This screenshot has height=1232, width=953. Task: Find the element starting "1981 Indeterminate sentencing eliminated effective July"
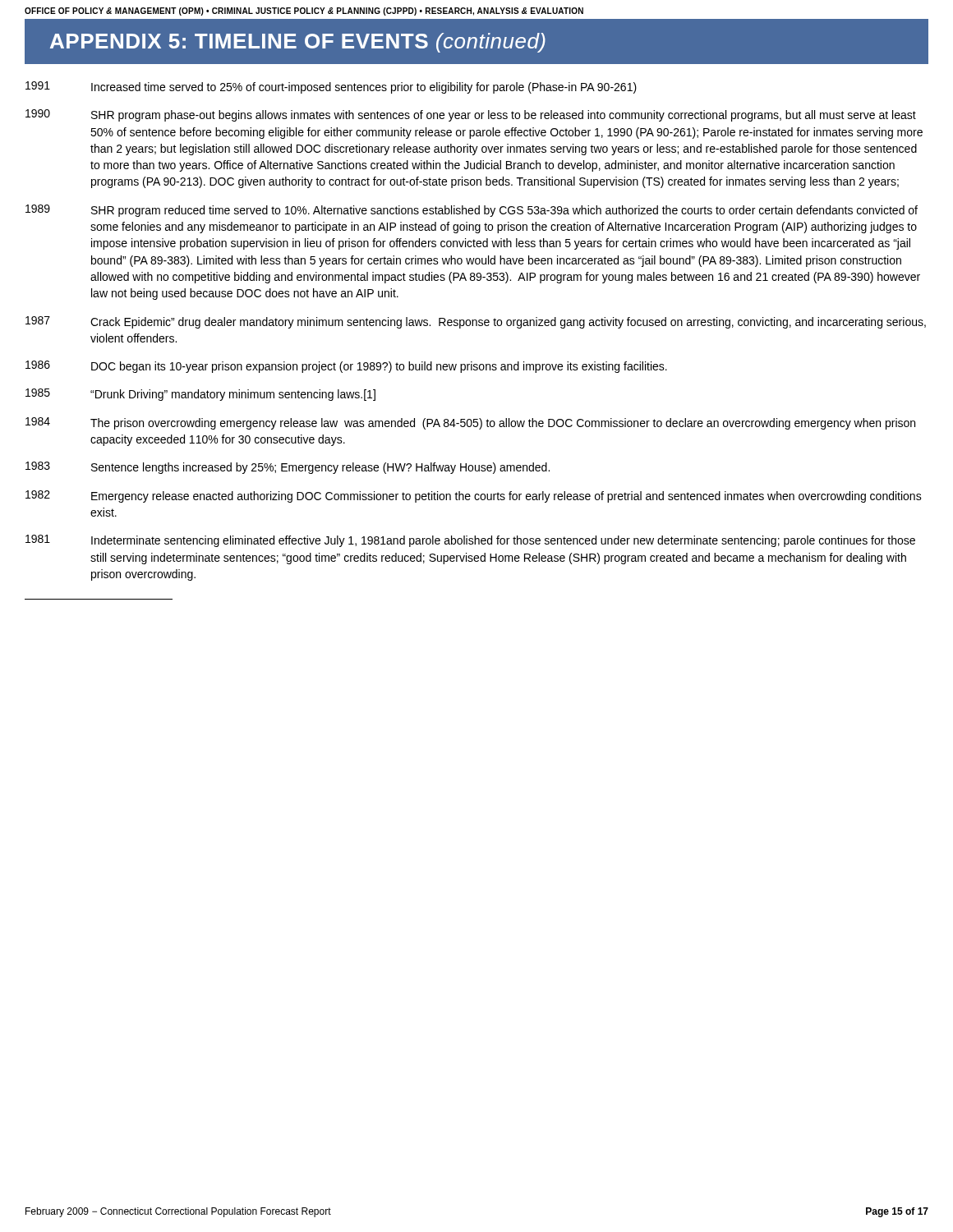[476, 557]
